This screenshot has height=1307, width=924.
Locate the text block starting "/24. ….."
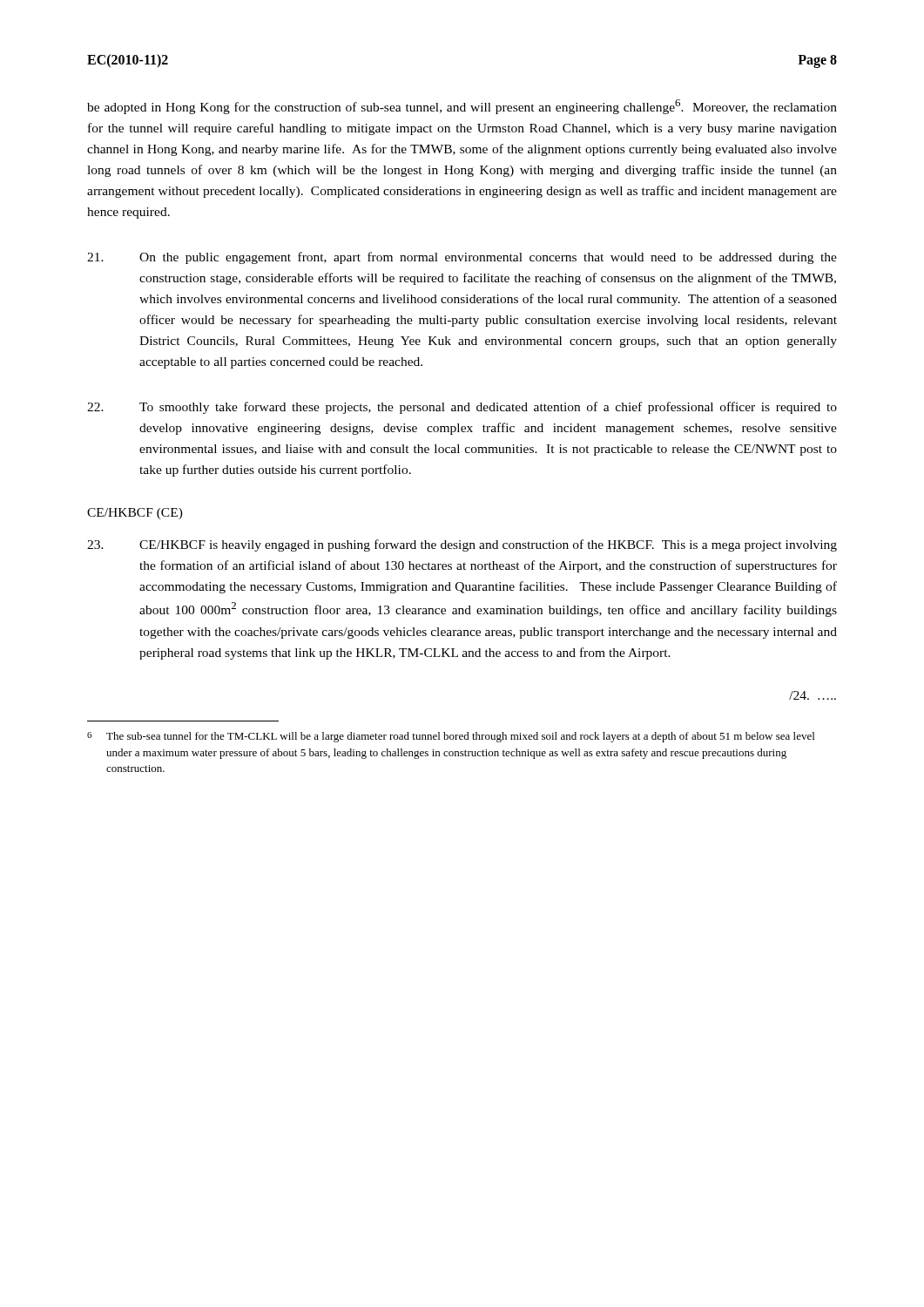pyautogui.click(x=813, y=695)
